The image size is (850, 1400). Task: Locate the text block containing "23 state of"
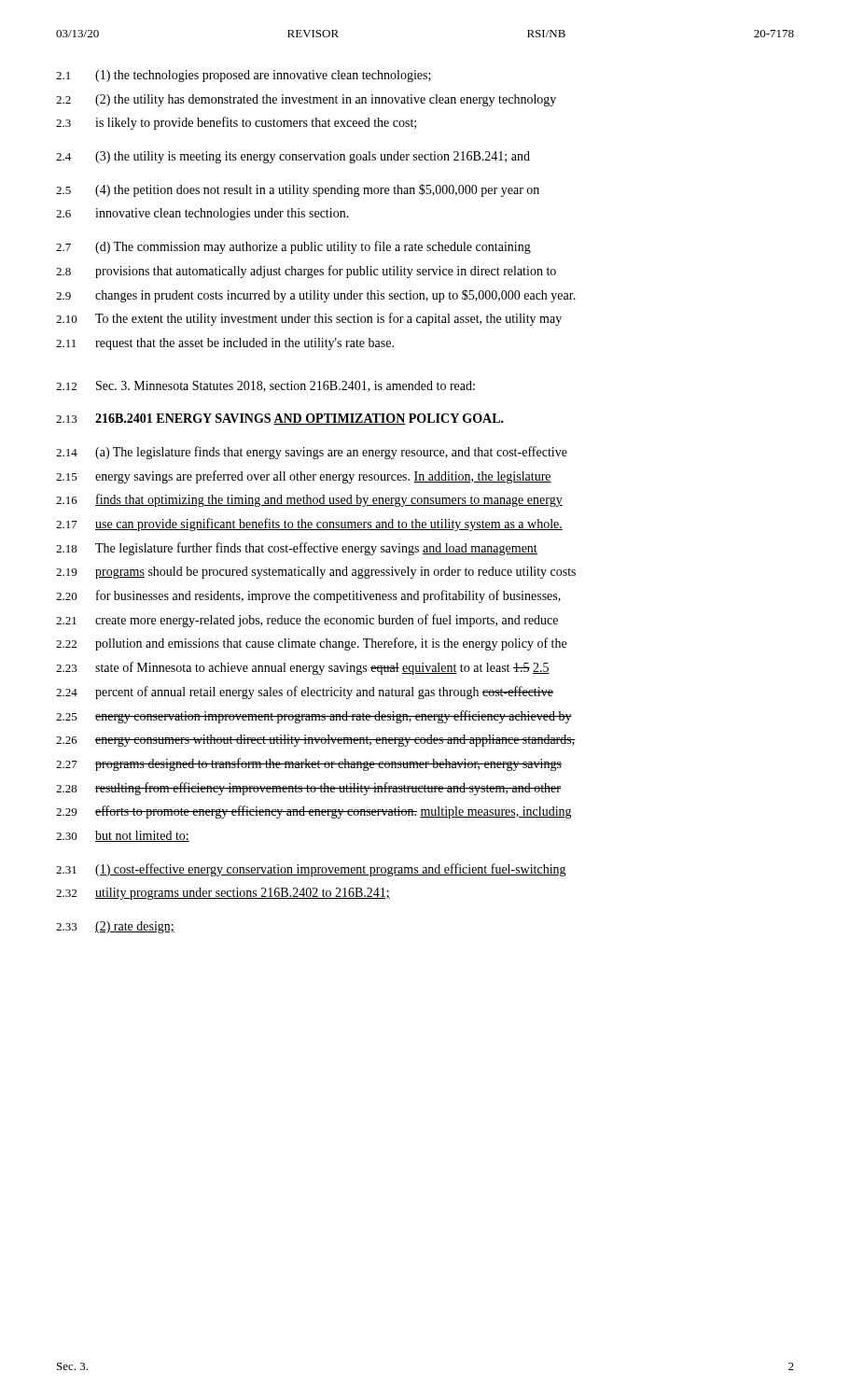pos(425,668)
